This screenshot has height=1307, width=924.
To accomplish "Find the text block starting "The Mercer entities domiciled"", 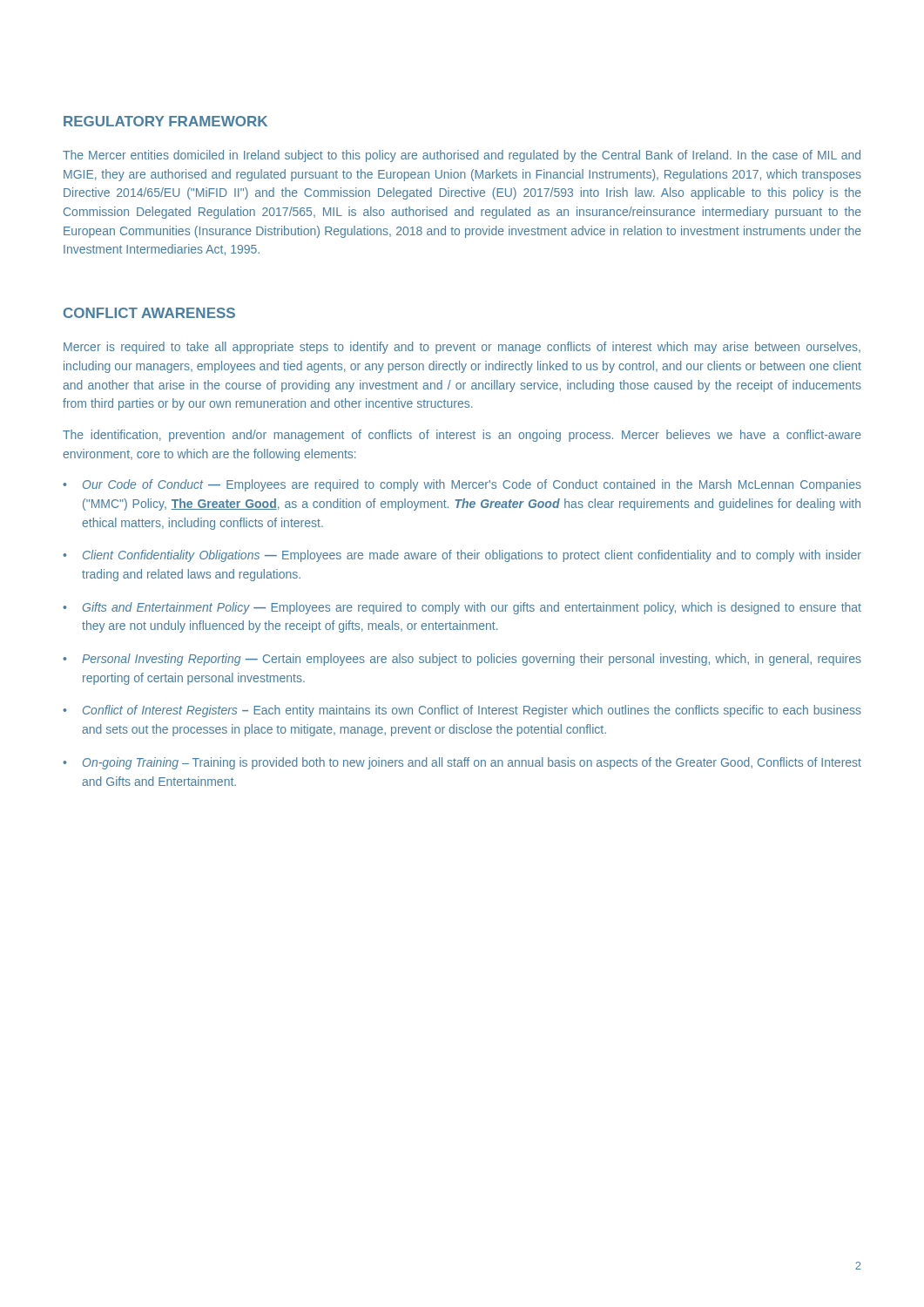I will pyautogui.click(x=462, y=203).
